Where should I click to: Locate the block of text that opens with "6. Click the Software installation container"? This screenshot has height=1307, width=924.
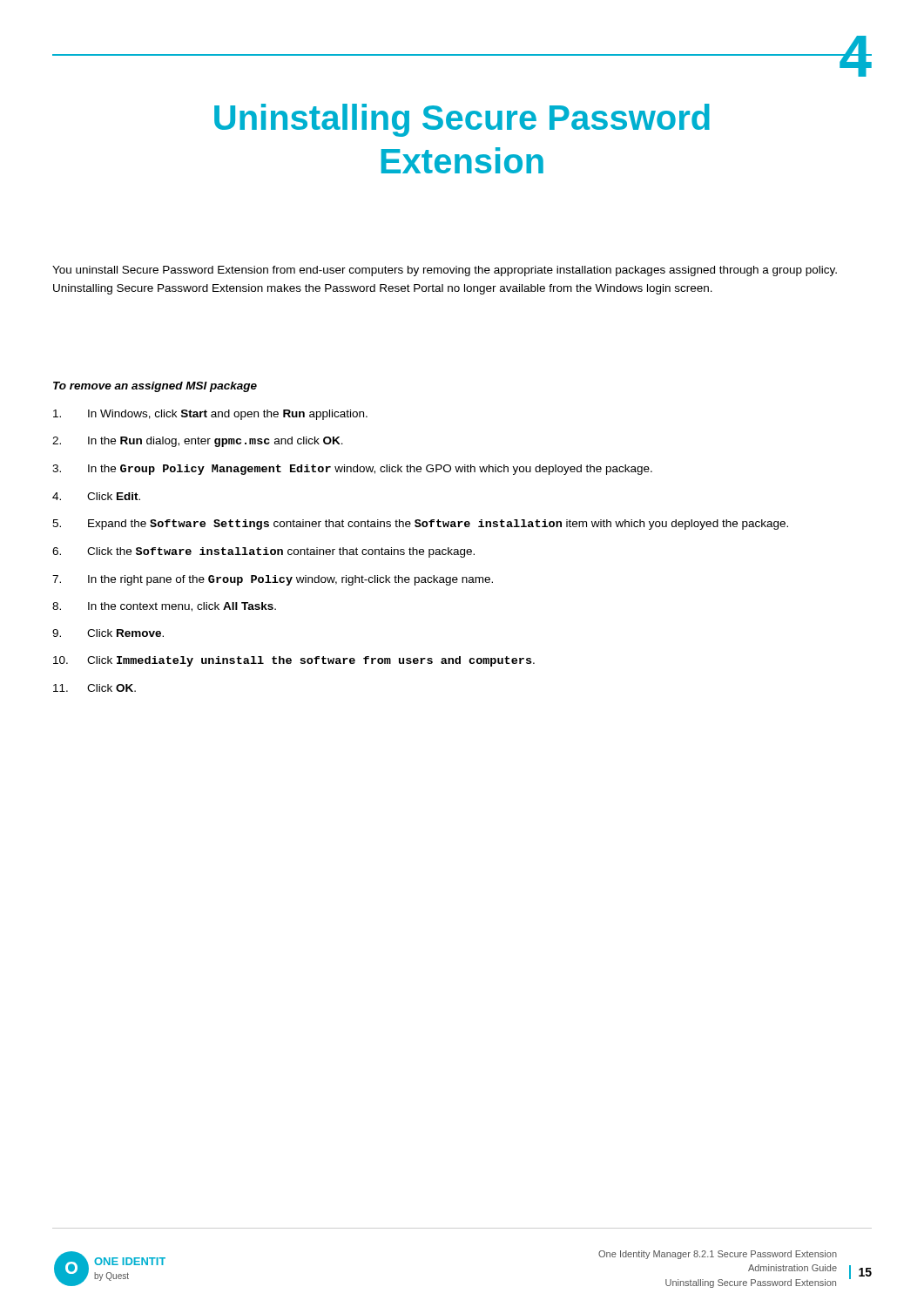click(462, 552)
